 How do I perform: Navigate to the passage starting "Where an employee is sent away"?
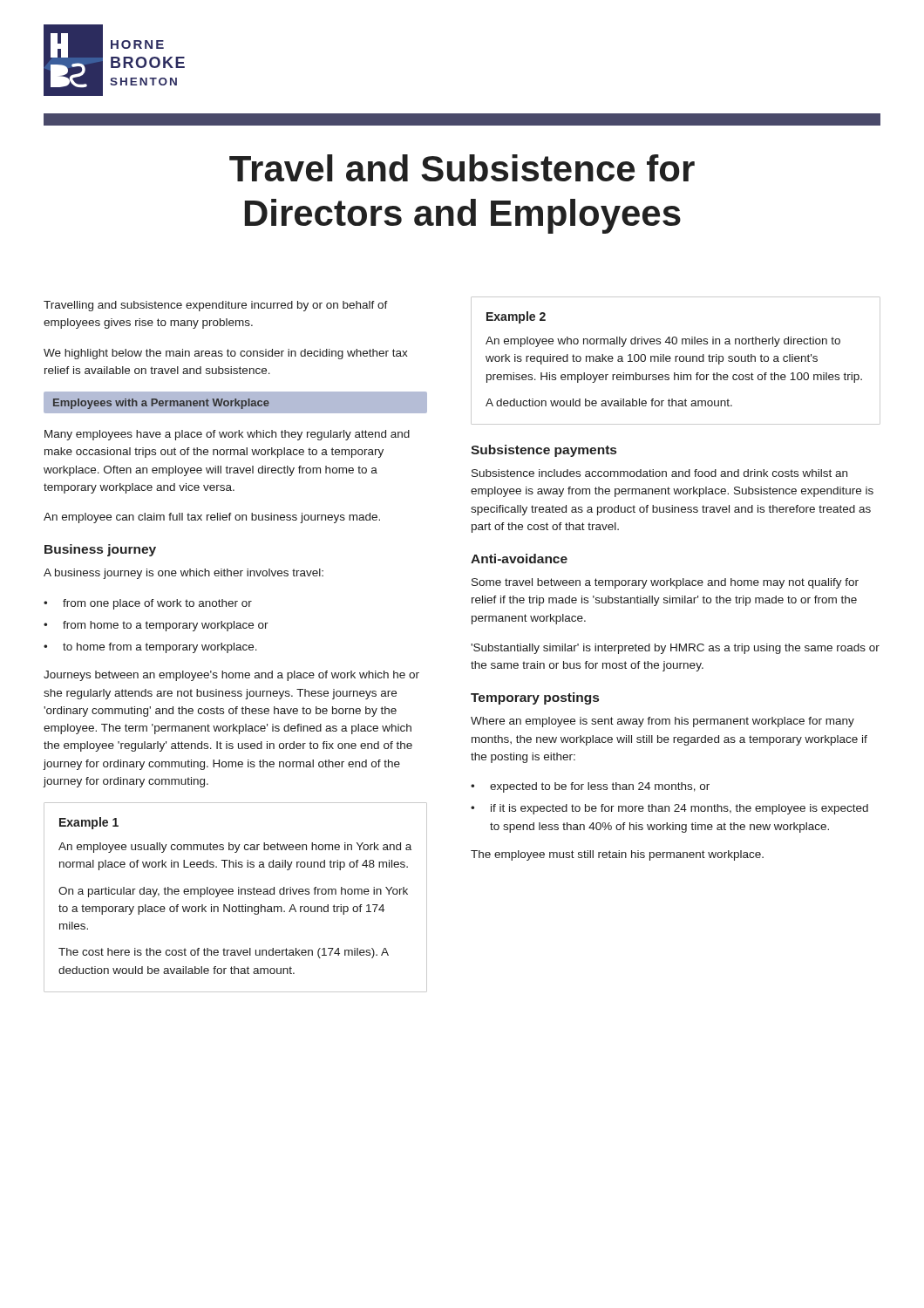click(669, 739)
